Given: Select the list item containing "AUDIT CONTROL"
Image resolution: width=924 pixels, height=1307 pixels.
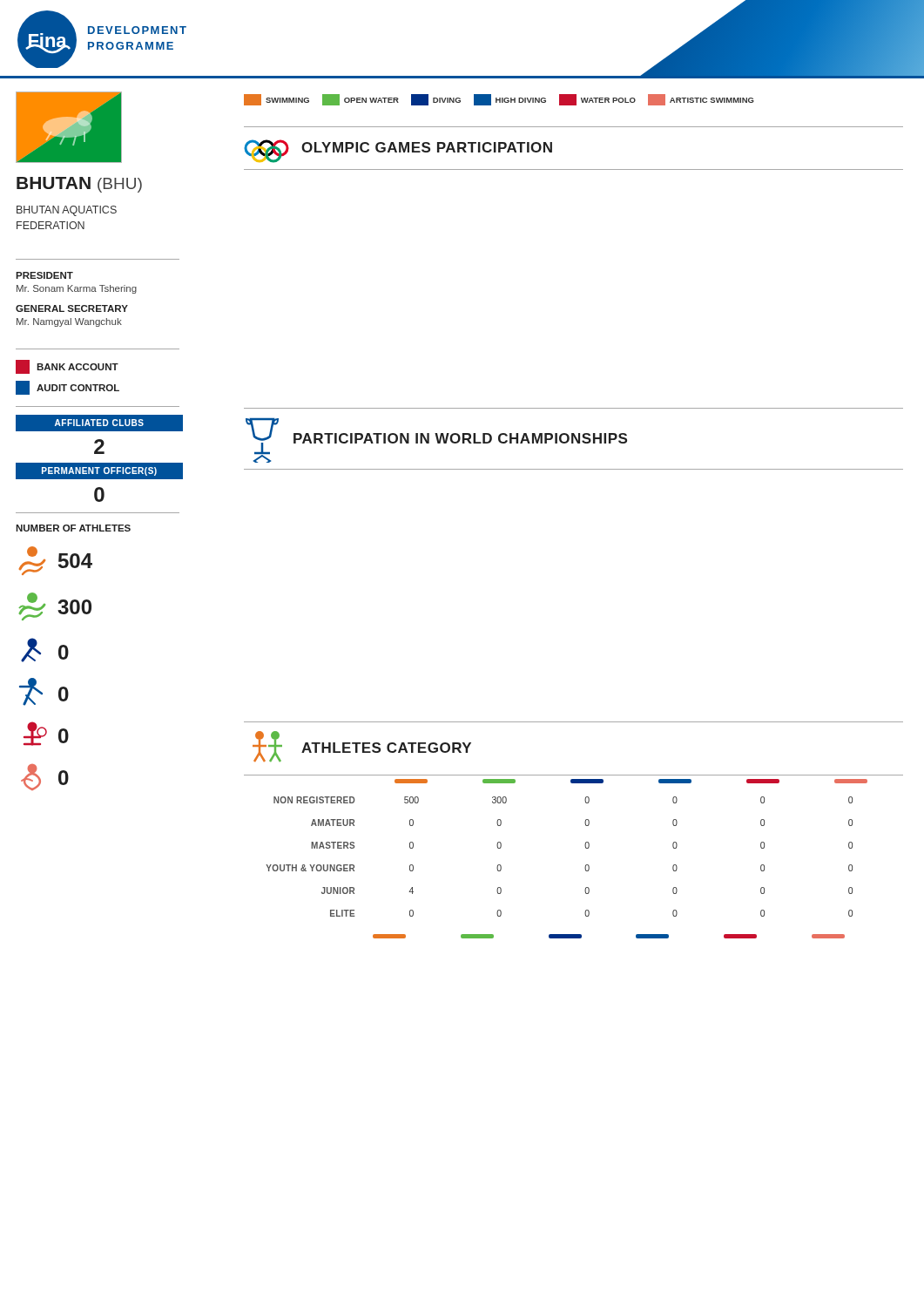Looking at the screenshot, I should pyautogui.click(x=68, y=388).
